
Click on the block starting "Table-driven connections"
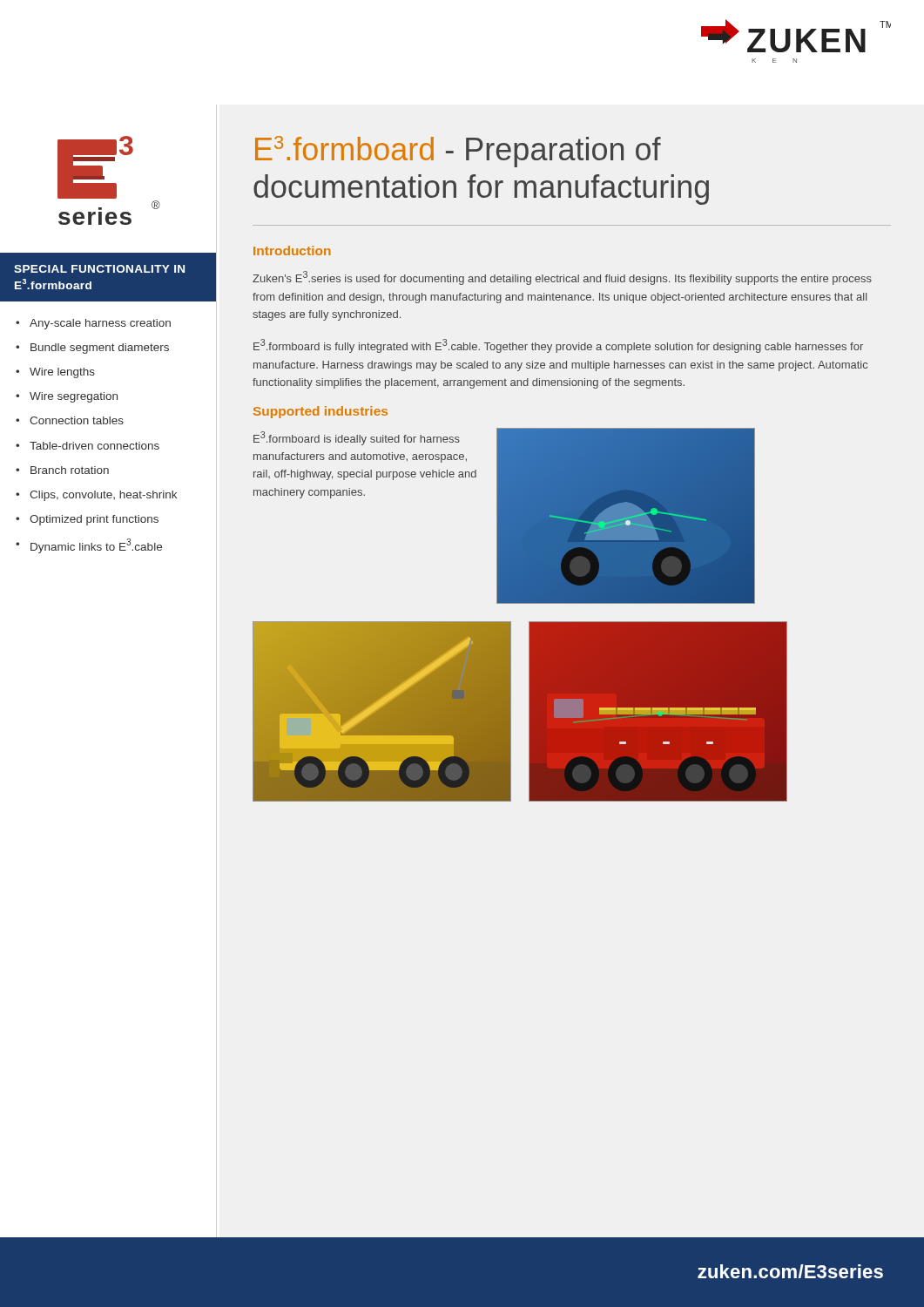95,445
